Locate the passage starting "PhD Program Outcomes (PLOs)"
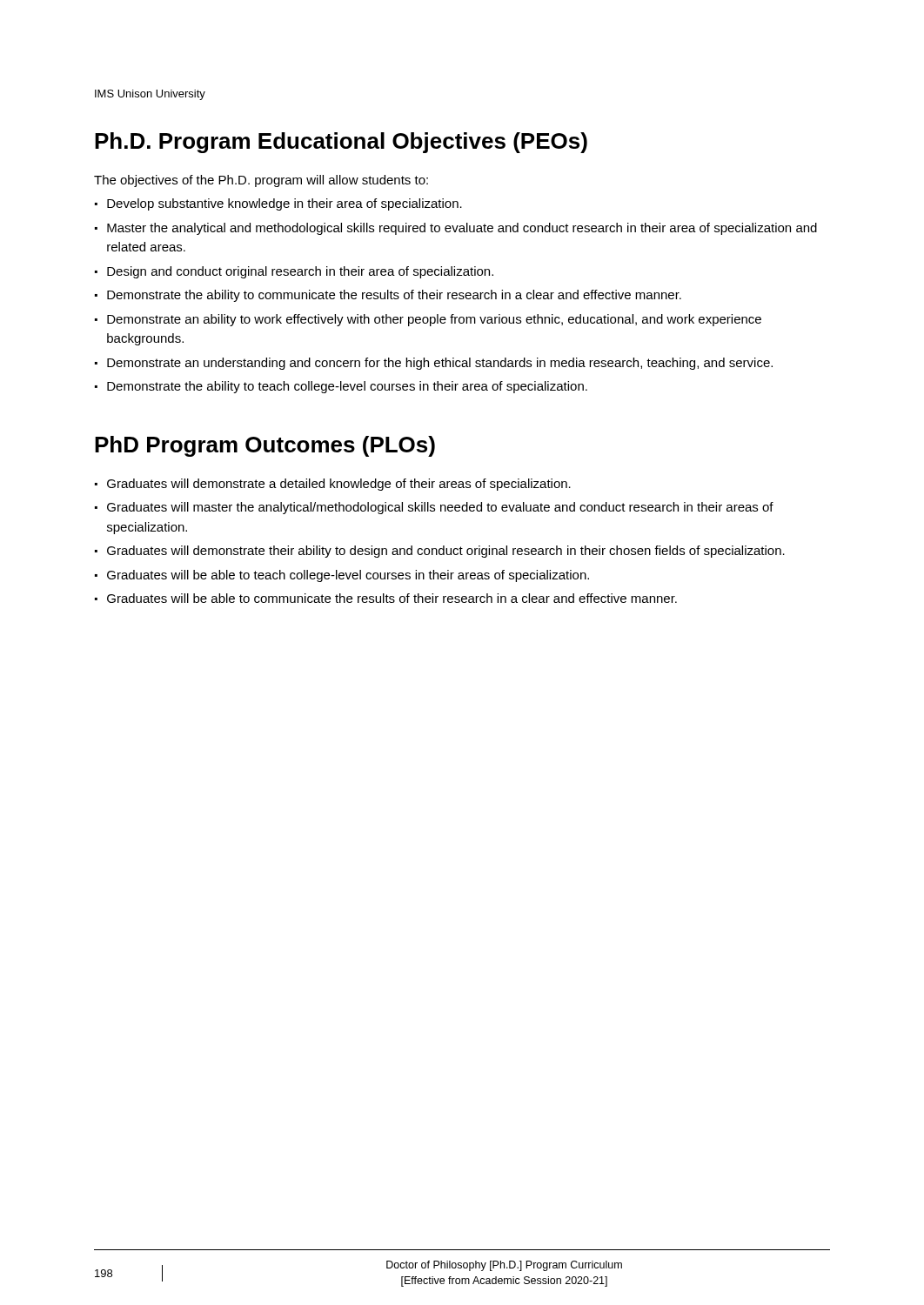Viewport: 924px width, 1305px height. [265, 444]
